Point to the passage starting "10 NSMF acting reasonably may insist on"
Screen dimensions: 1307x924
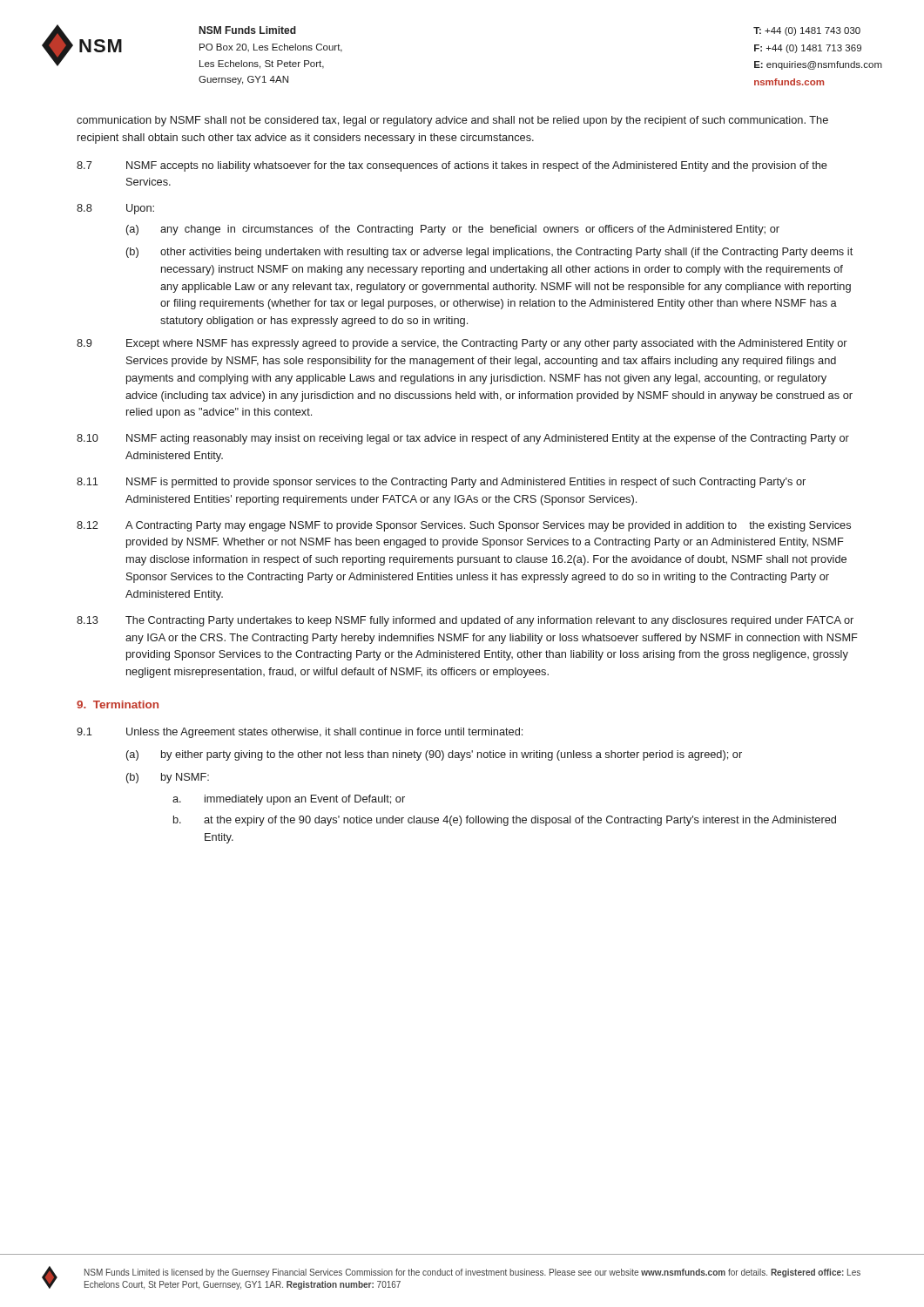(469, 447)
